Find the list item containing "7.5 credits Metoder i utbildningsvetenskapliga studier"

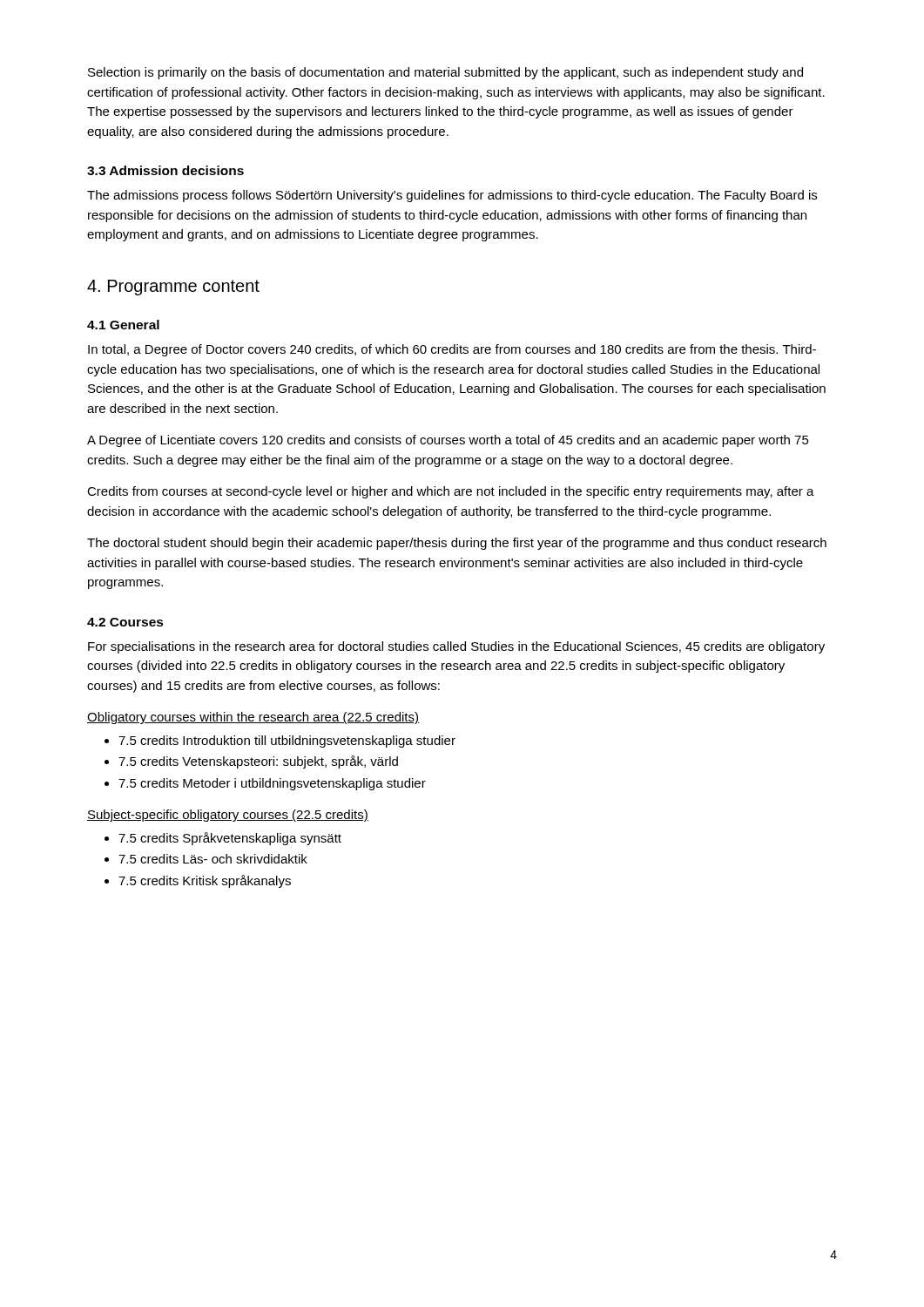click(x=272, y=783)
